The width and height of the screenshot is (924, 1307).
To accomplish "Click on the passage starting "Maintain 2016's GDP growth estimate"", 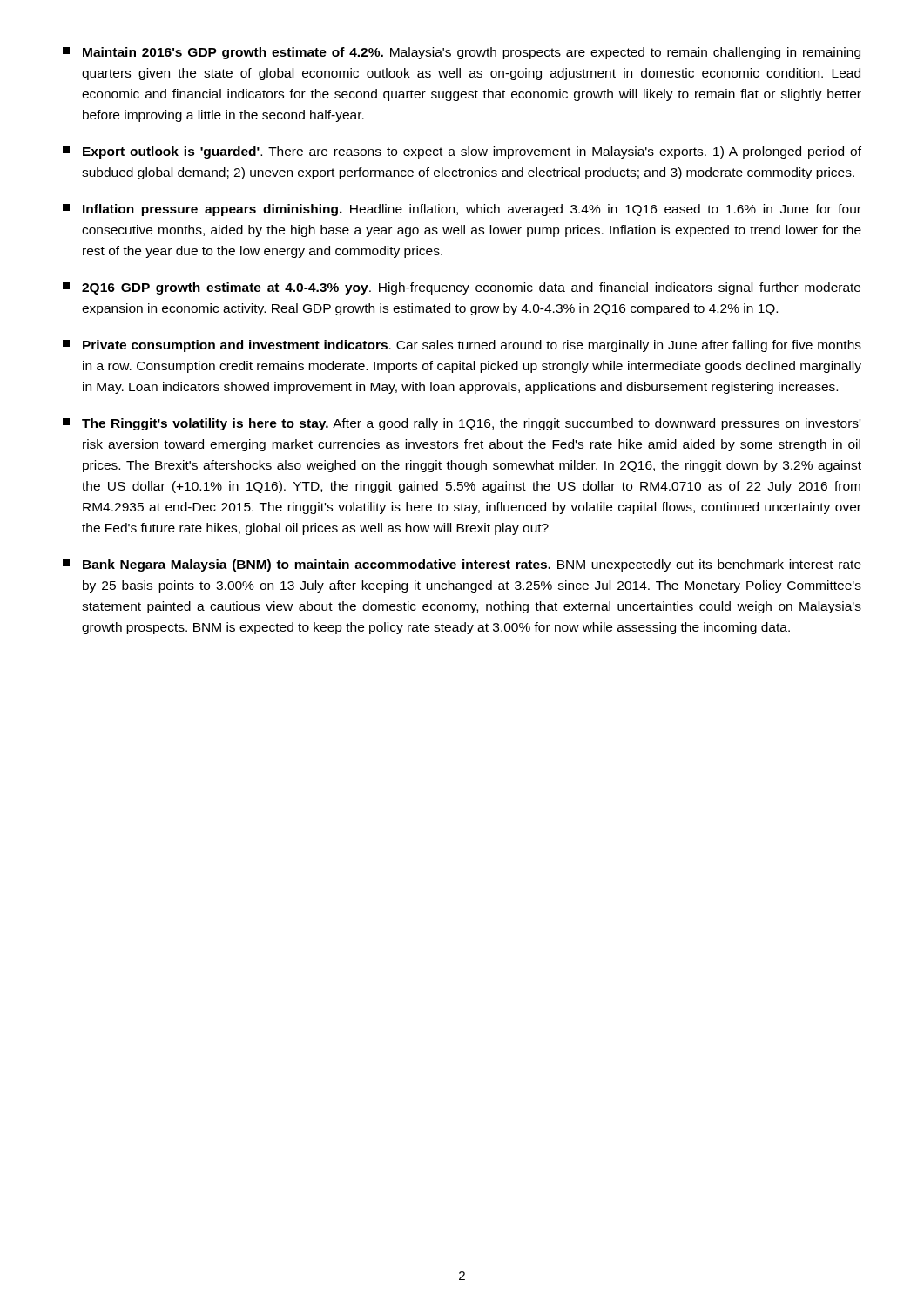I will [x=462, y=84].
